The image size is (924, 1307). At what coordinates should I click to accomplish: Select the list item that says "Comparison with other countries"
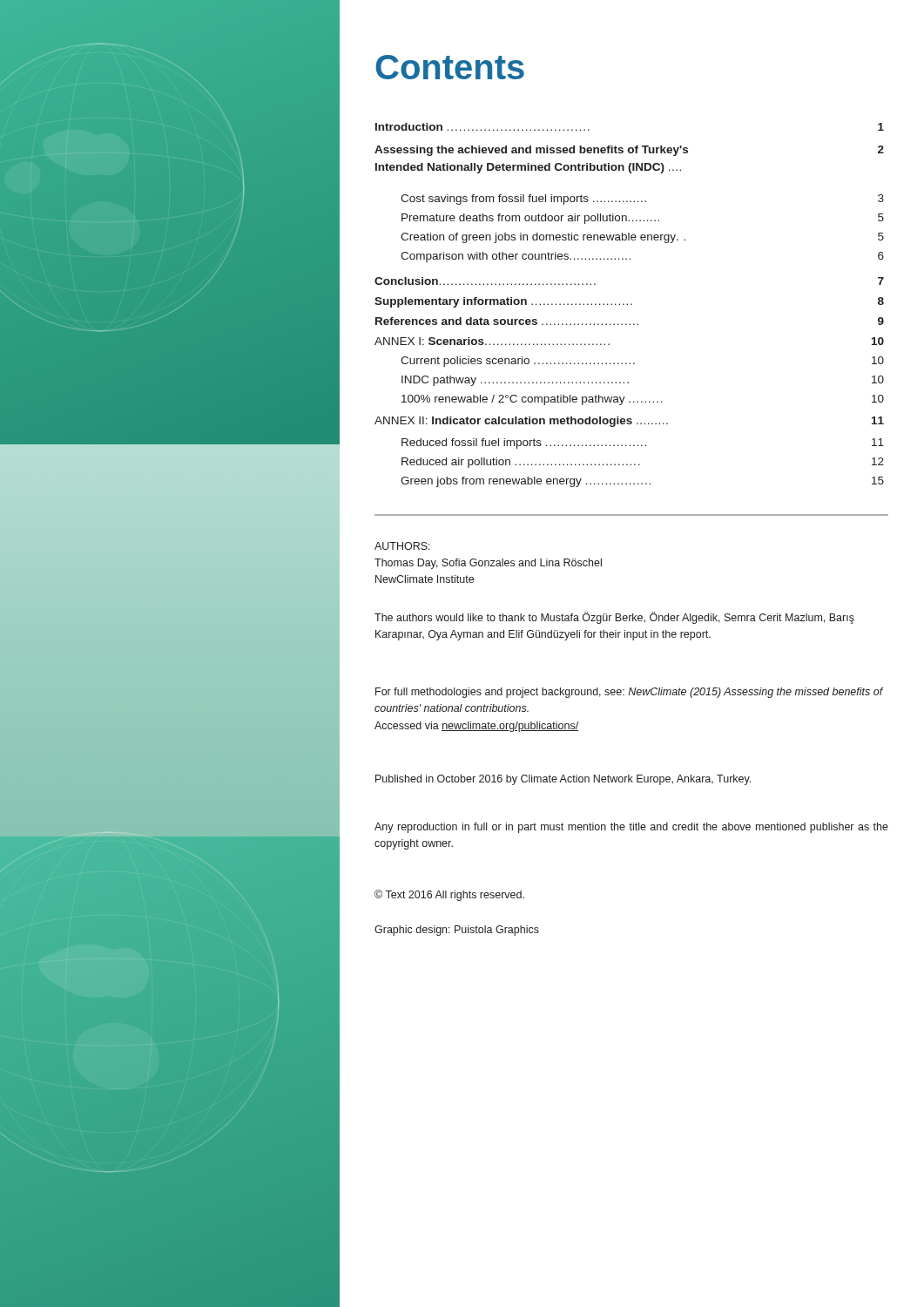click(486, 257)
